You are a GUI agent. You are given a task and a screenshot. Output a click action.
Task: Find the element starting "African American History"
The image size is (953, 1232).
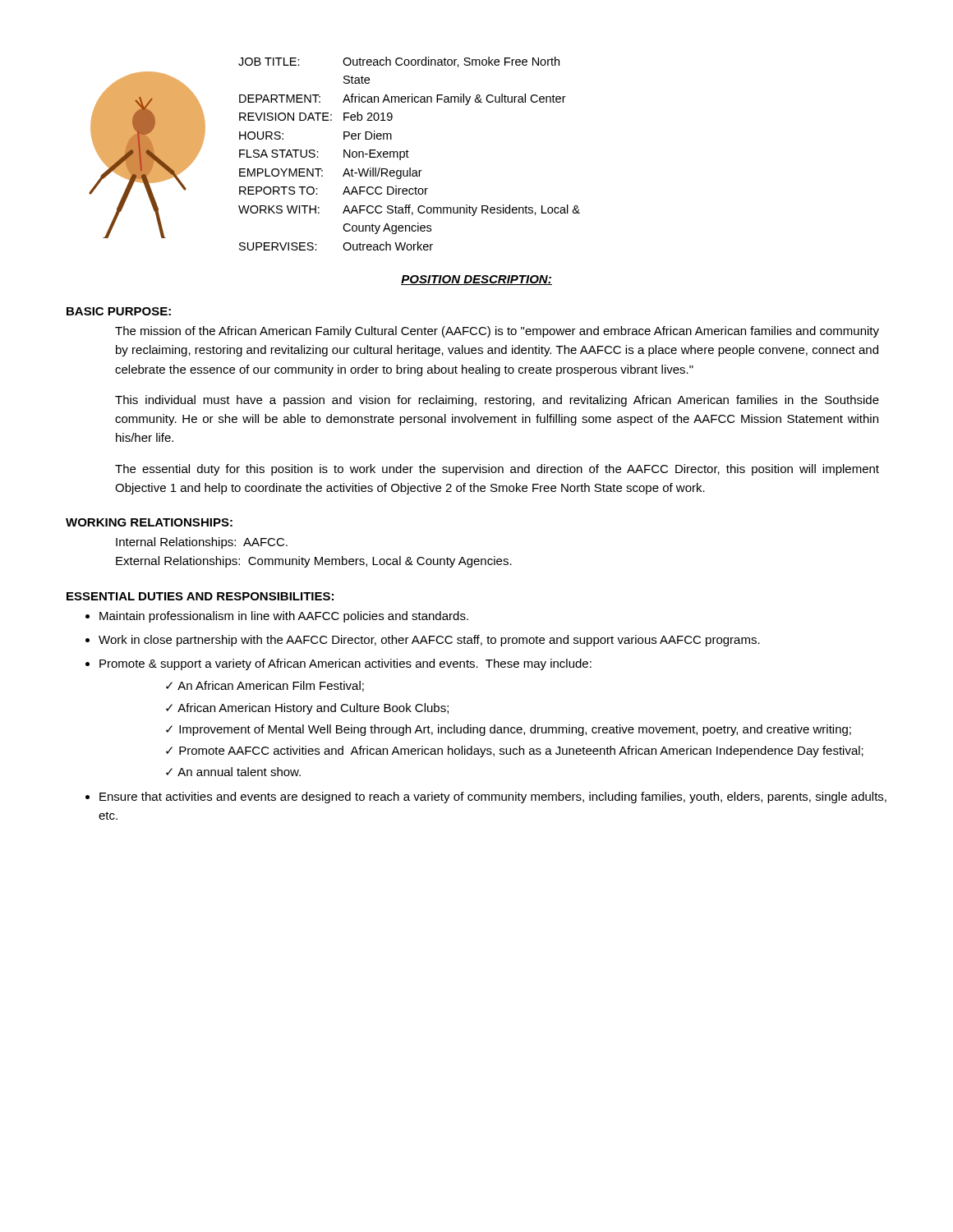[314, 707]
